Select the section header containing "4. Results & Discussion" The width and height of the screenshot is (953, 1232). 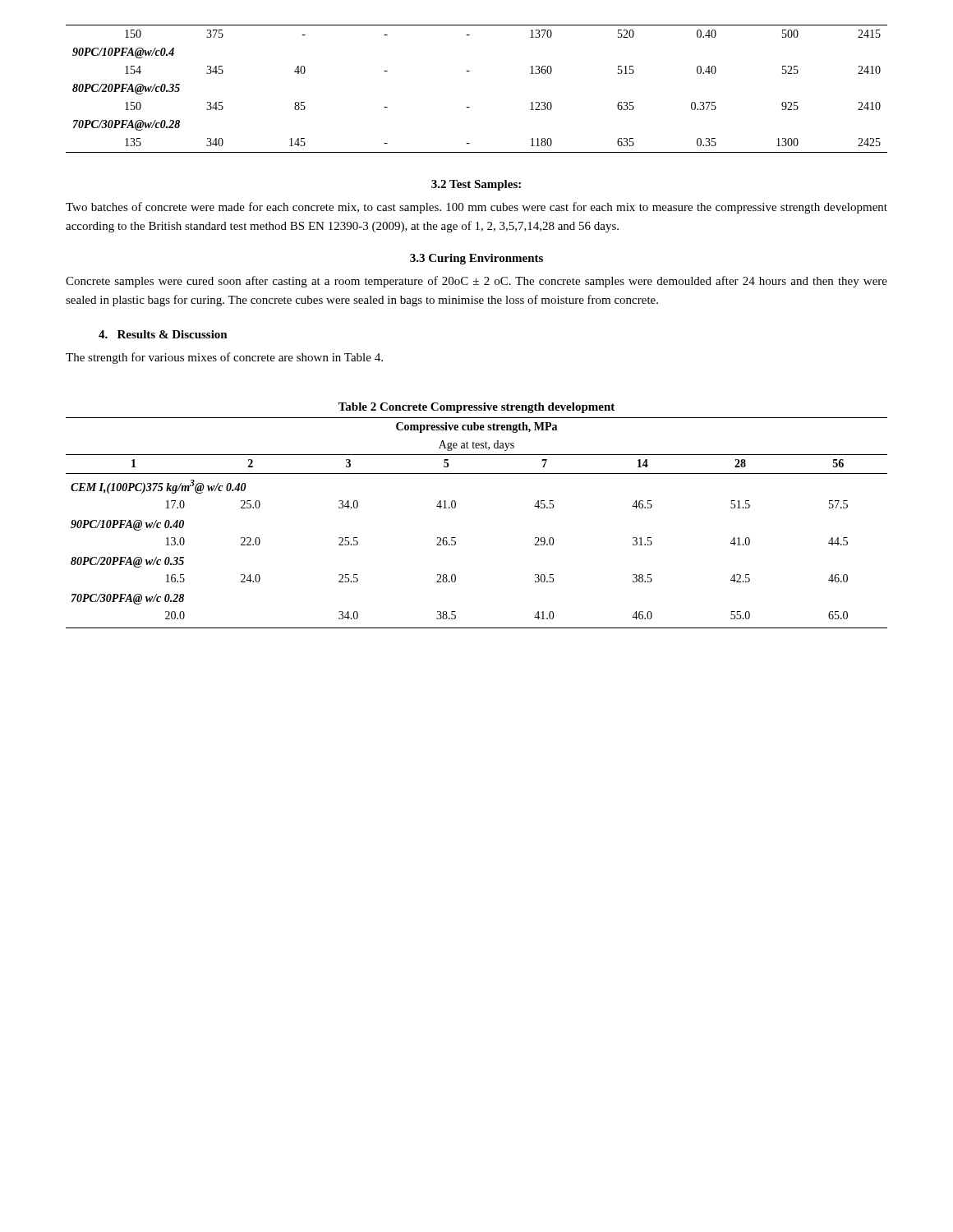tap(163, 334)
